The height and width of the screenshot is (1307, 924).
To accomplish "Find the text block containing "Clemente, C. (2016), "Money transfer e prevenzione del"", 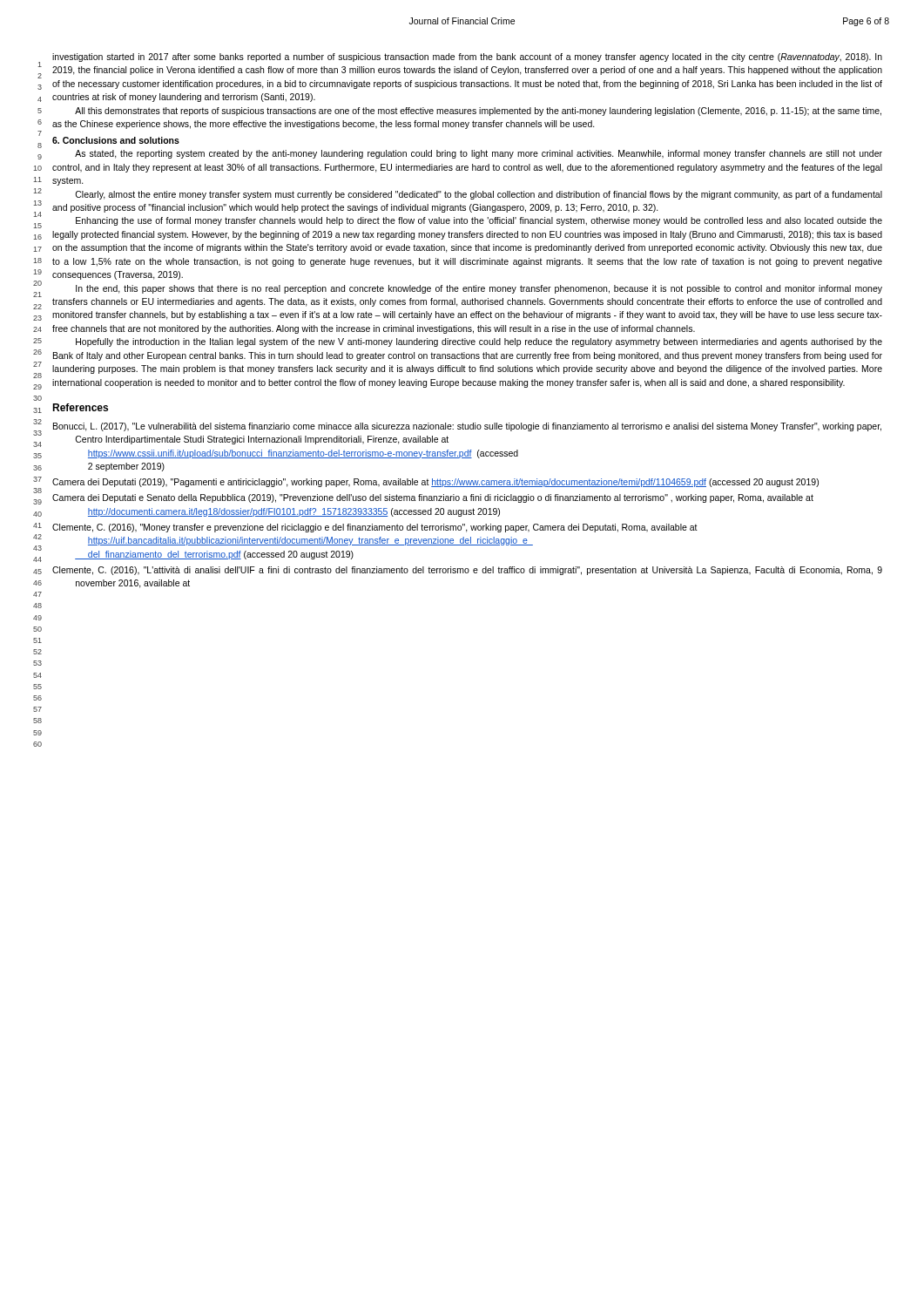I will pyautogui.click(x=375, y=540).
